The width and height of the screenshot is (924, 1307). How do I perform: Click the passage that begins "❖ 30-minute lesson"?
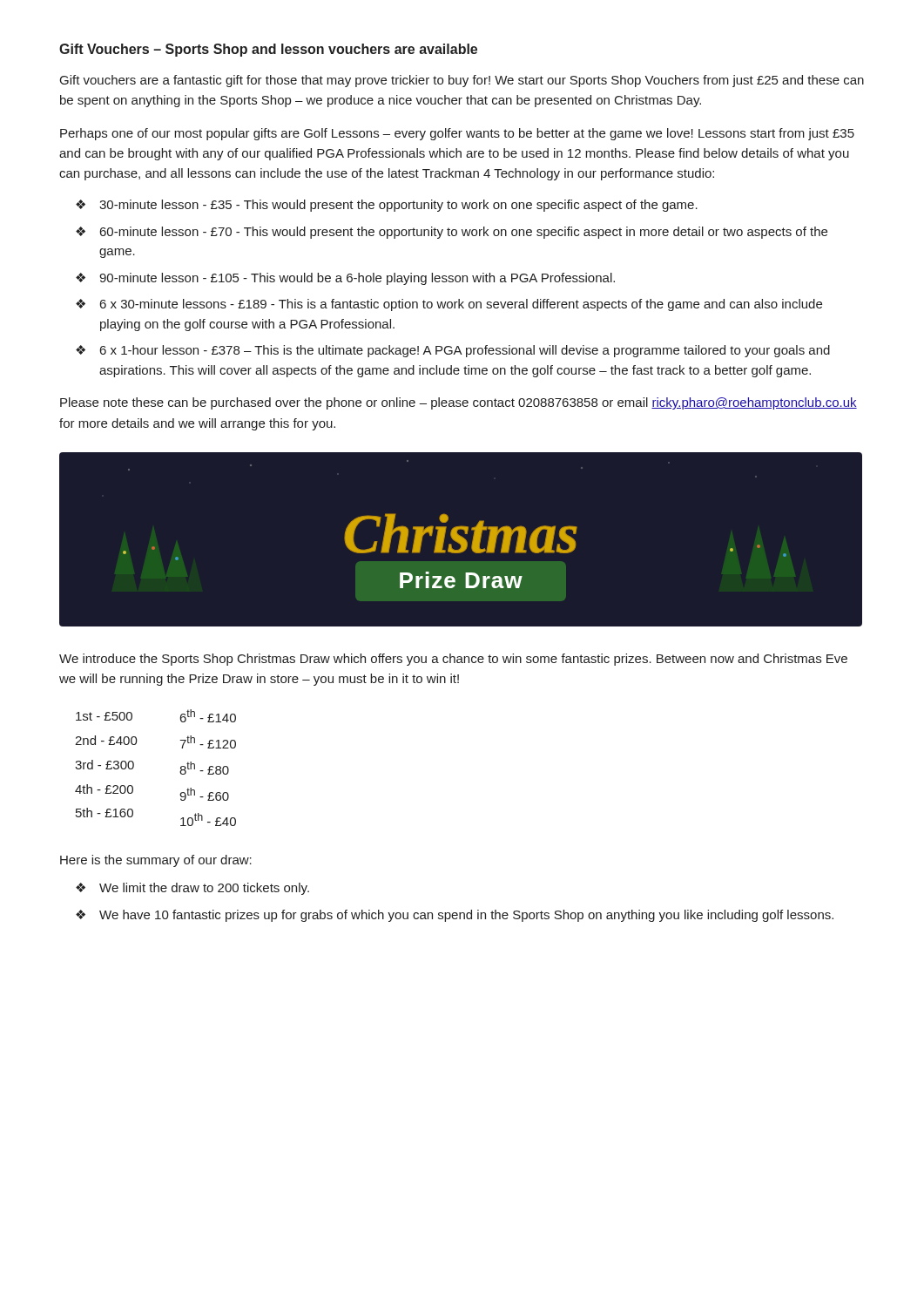[470, 205]
